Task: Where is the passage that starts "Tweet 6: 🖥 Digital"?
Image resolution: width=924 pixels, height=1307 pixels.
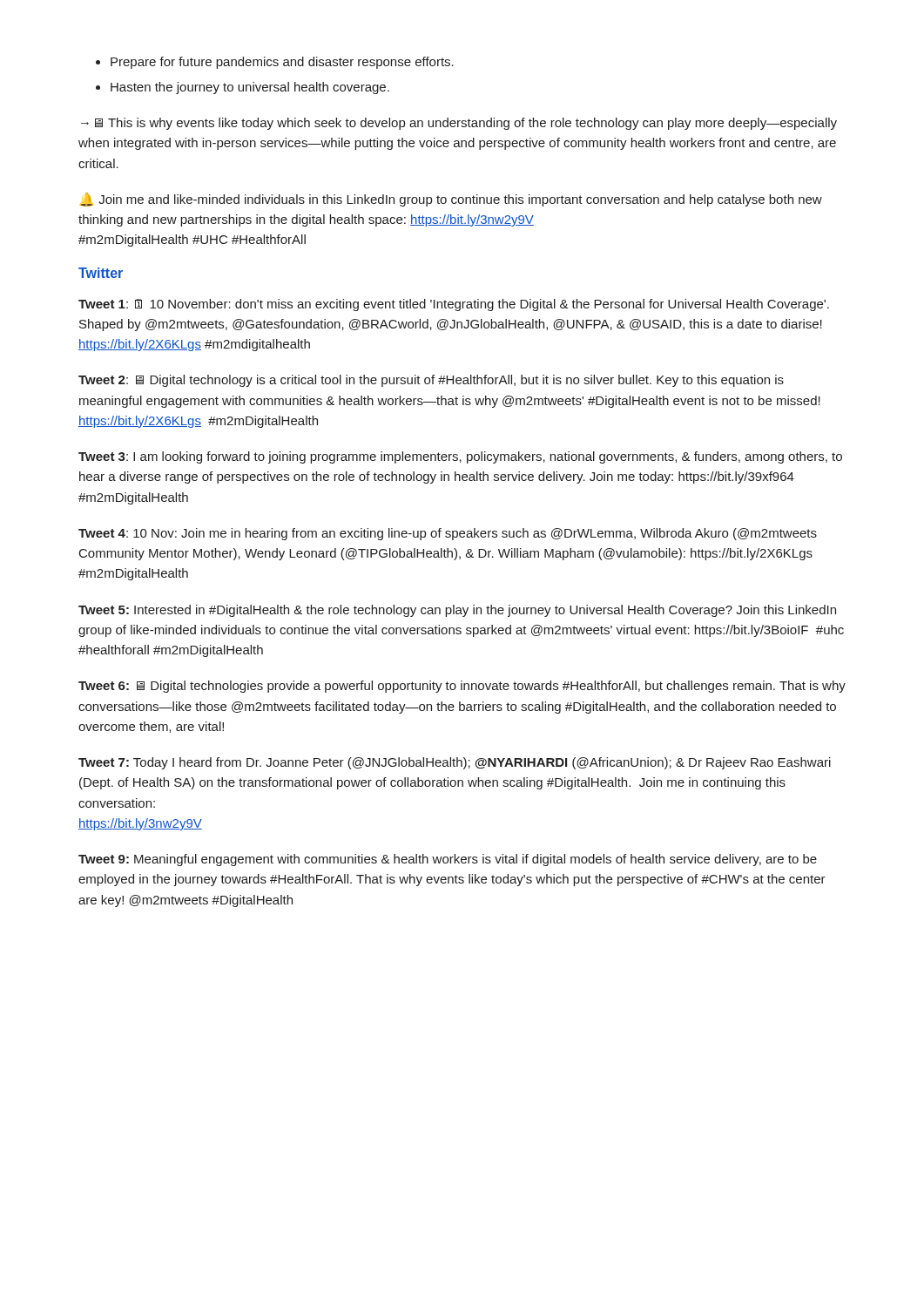Action: point(462,706)
